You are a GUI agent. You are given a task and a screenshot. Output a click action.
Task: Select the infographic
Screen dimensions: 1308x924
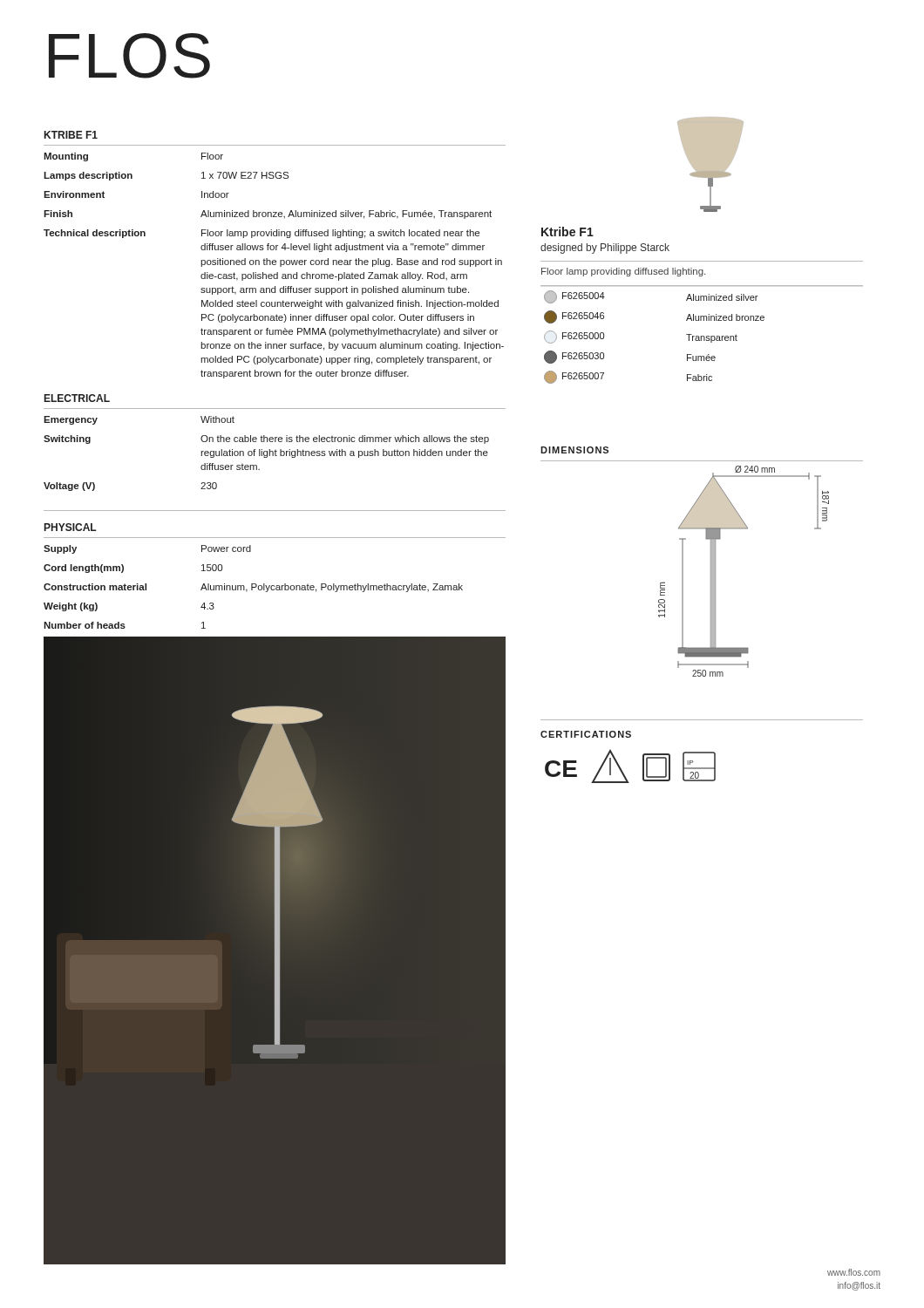(x=702, y=772)
